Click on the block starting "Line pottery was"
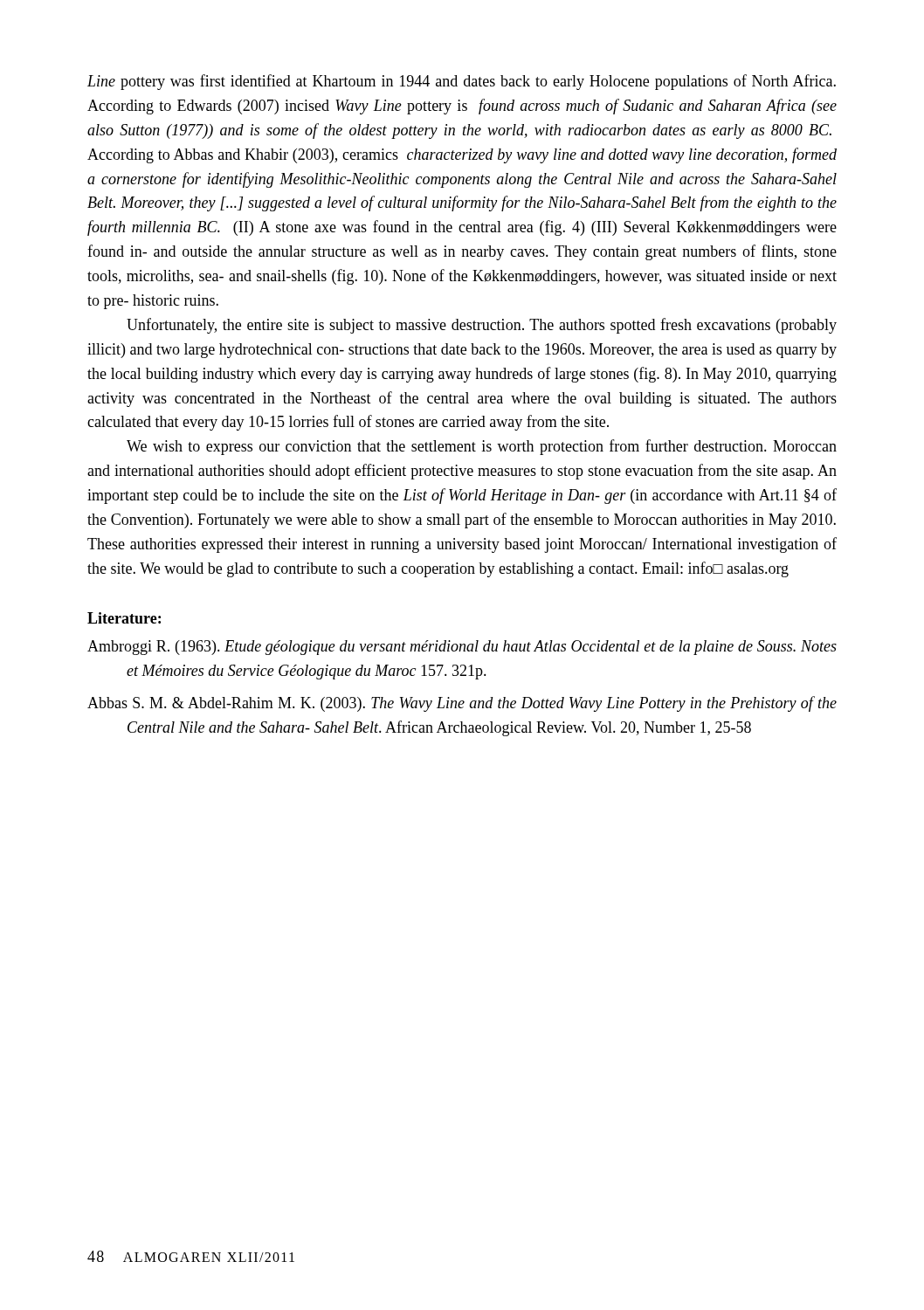 pos(462,192)
